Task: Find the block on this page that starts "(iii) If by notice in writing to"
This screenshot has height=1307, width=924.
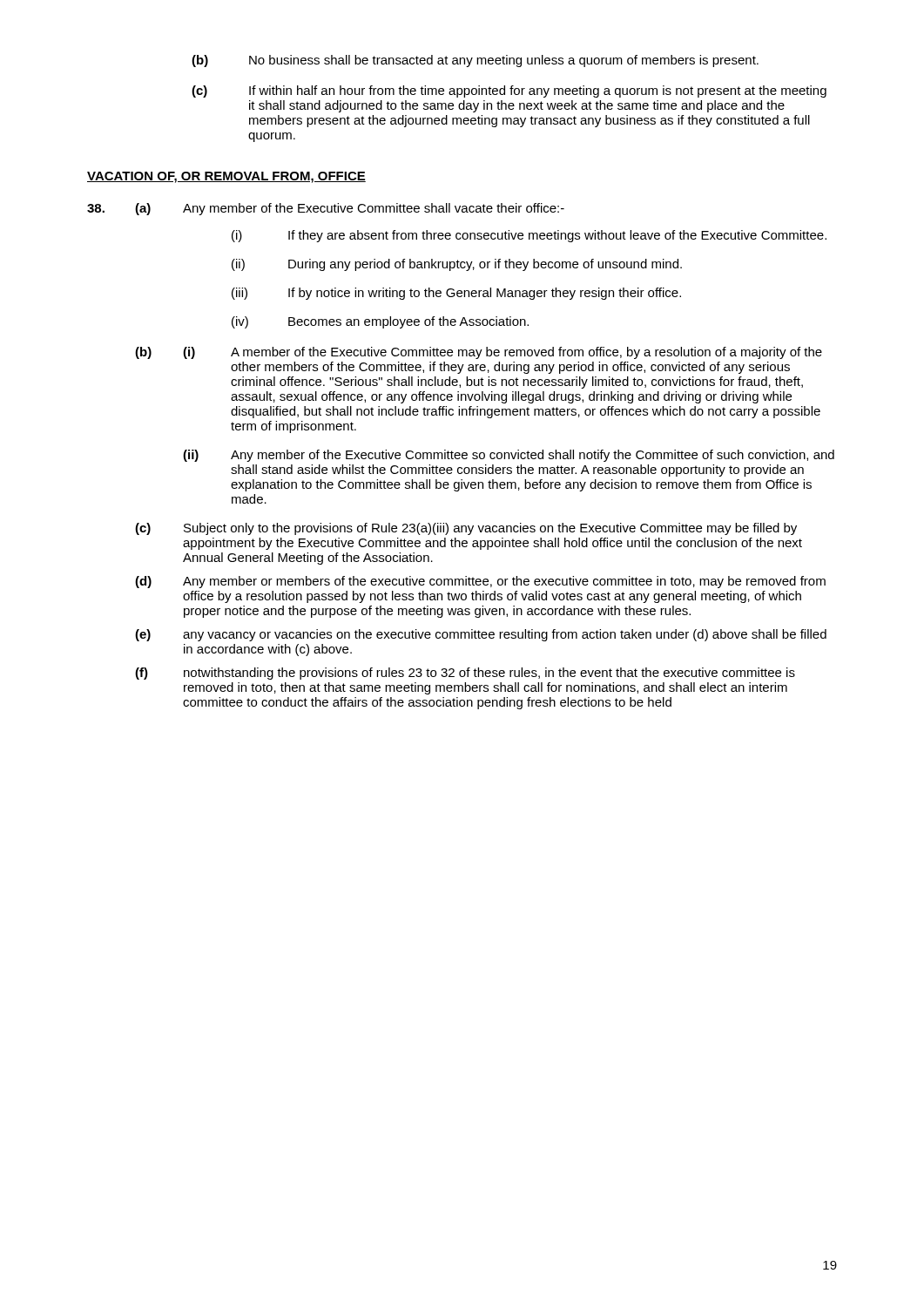Action: pyautogui.click(x=534, y=292)
